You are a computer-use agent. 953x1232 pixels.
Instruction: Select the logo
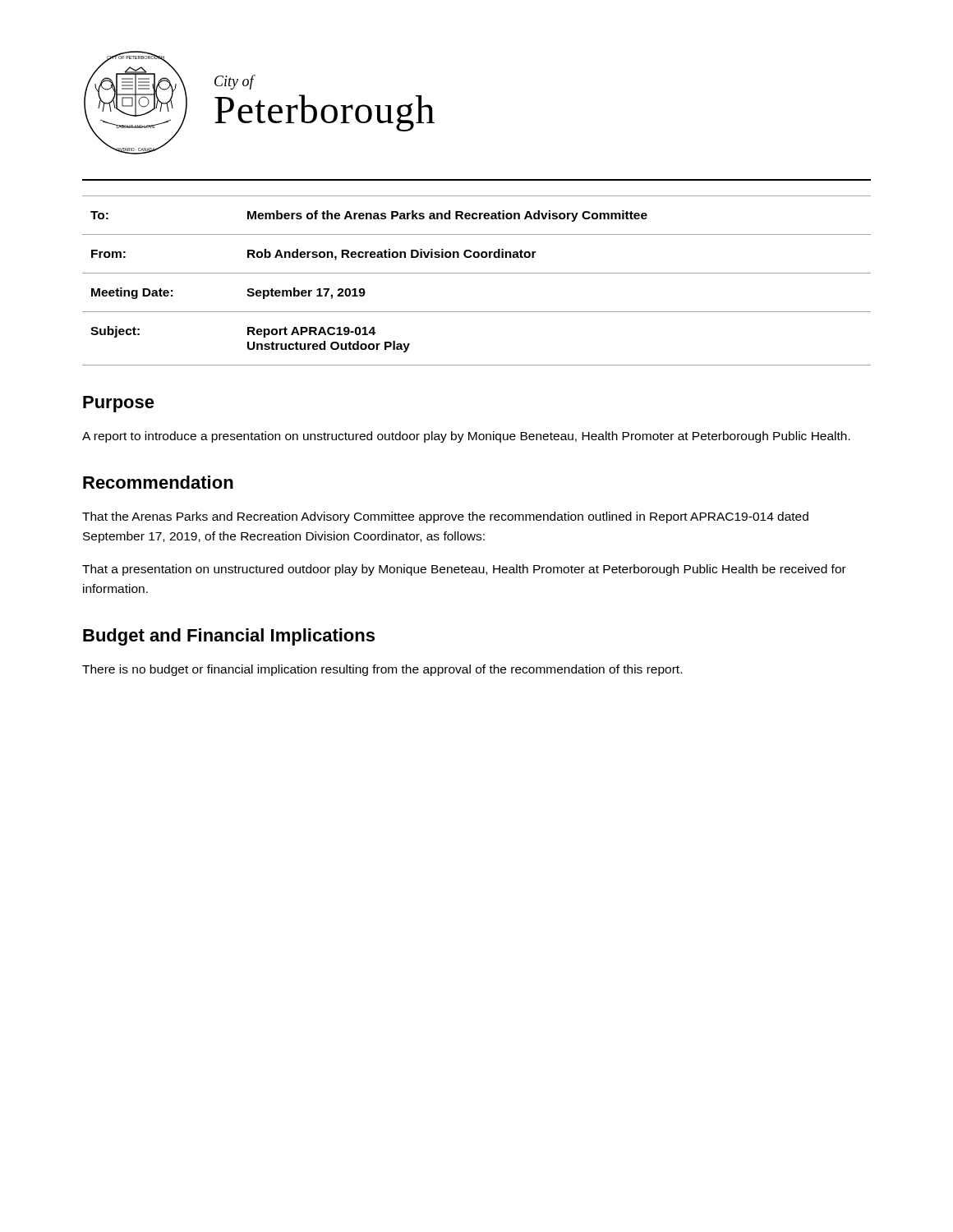(x=136, y=103)
